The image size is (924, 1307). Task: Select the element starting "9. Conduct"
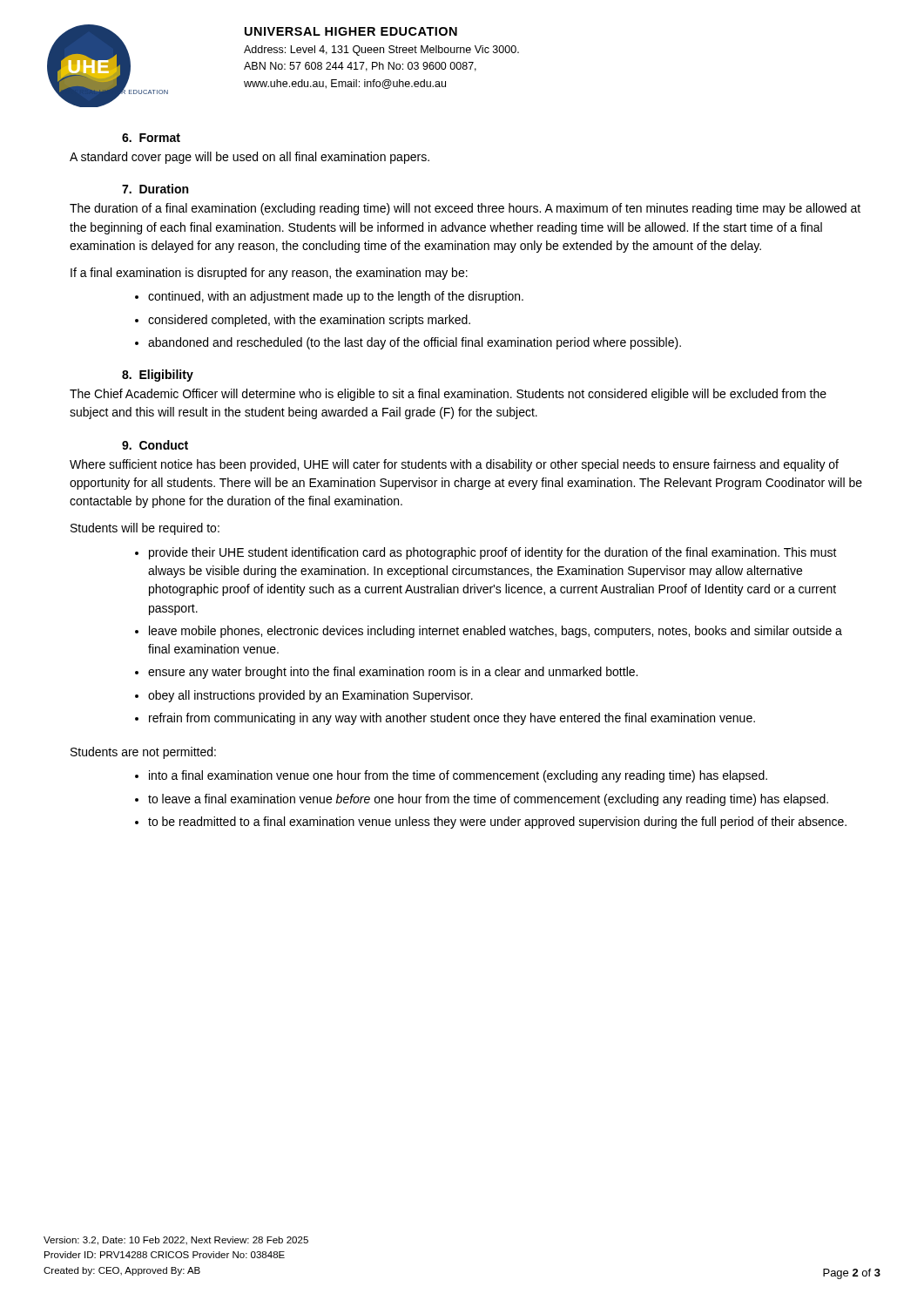(155, 445)
